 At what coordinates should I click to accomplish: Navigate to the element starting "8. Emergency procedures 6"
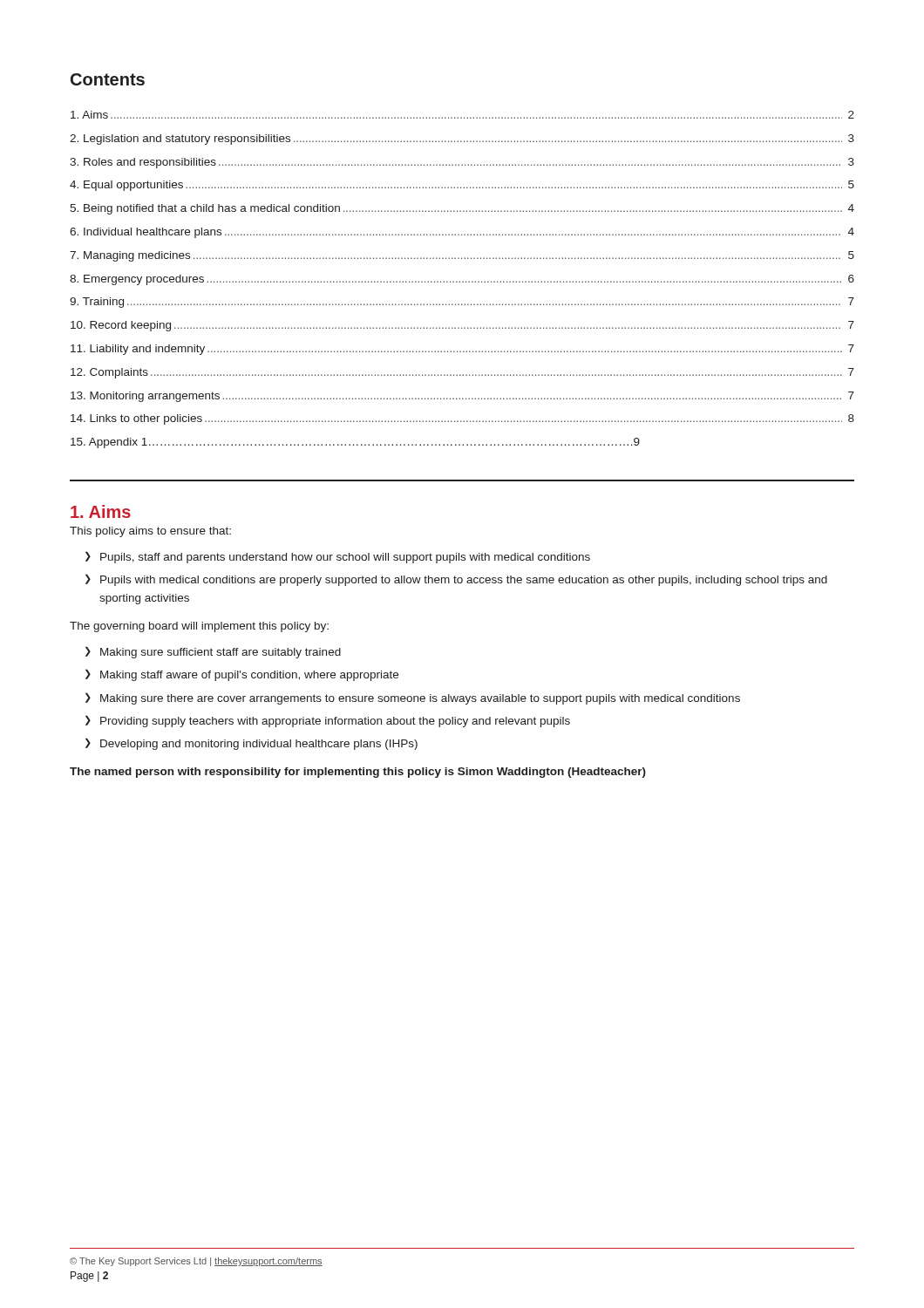pyautogui.click(x=462, y=279)
